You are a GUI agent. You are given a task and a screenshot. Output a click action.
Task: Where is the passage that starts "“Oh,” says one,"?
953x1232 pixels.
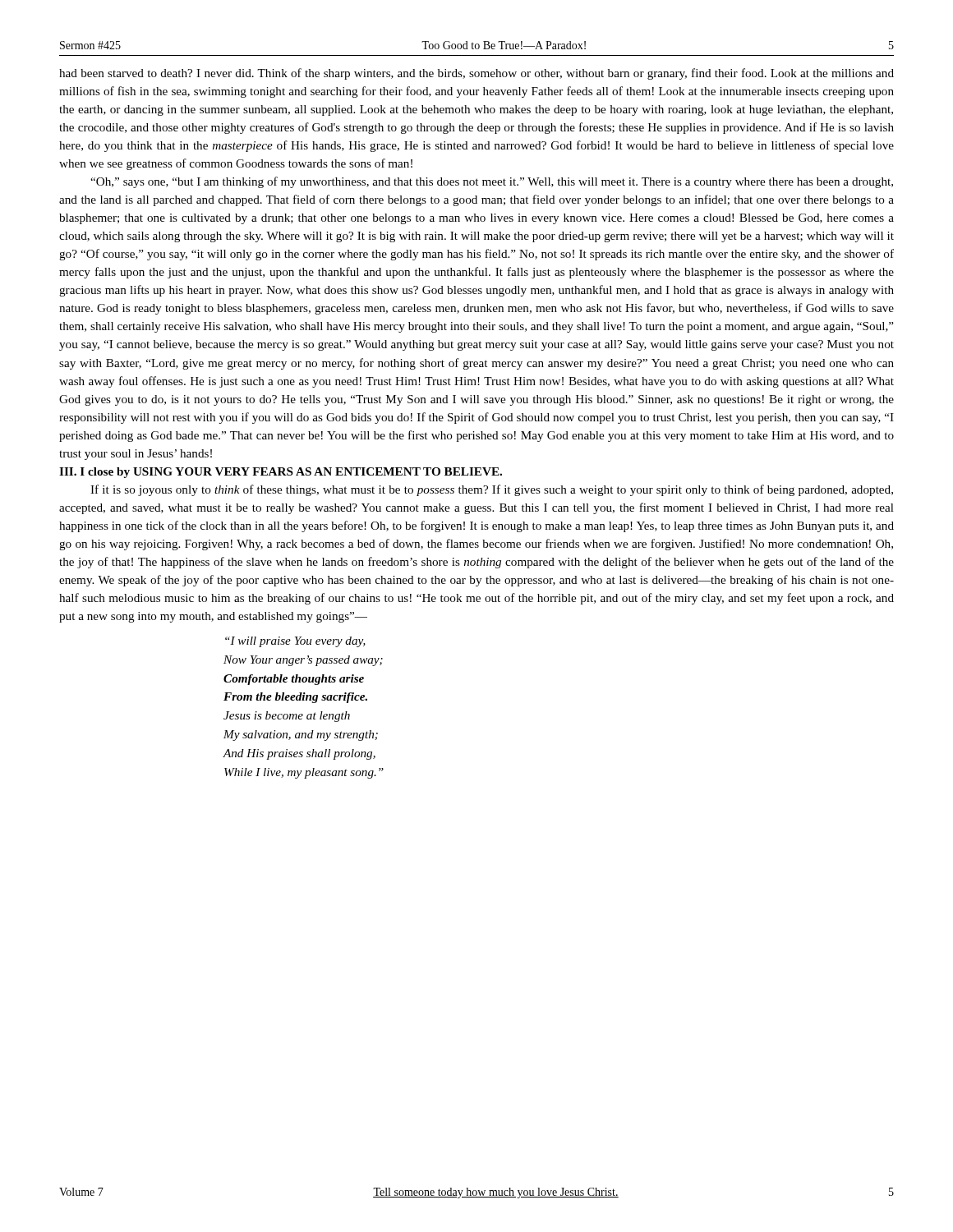476,317
